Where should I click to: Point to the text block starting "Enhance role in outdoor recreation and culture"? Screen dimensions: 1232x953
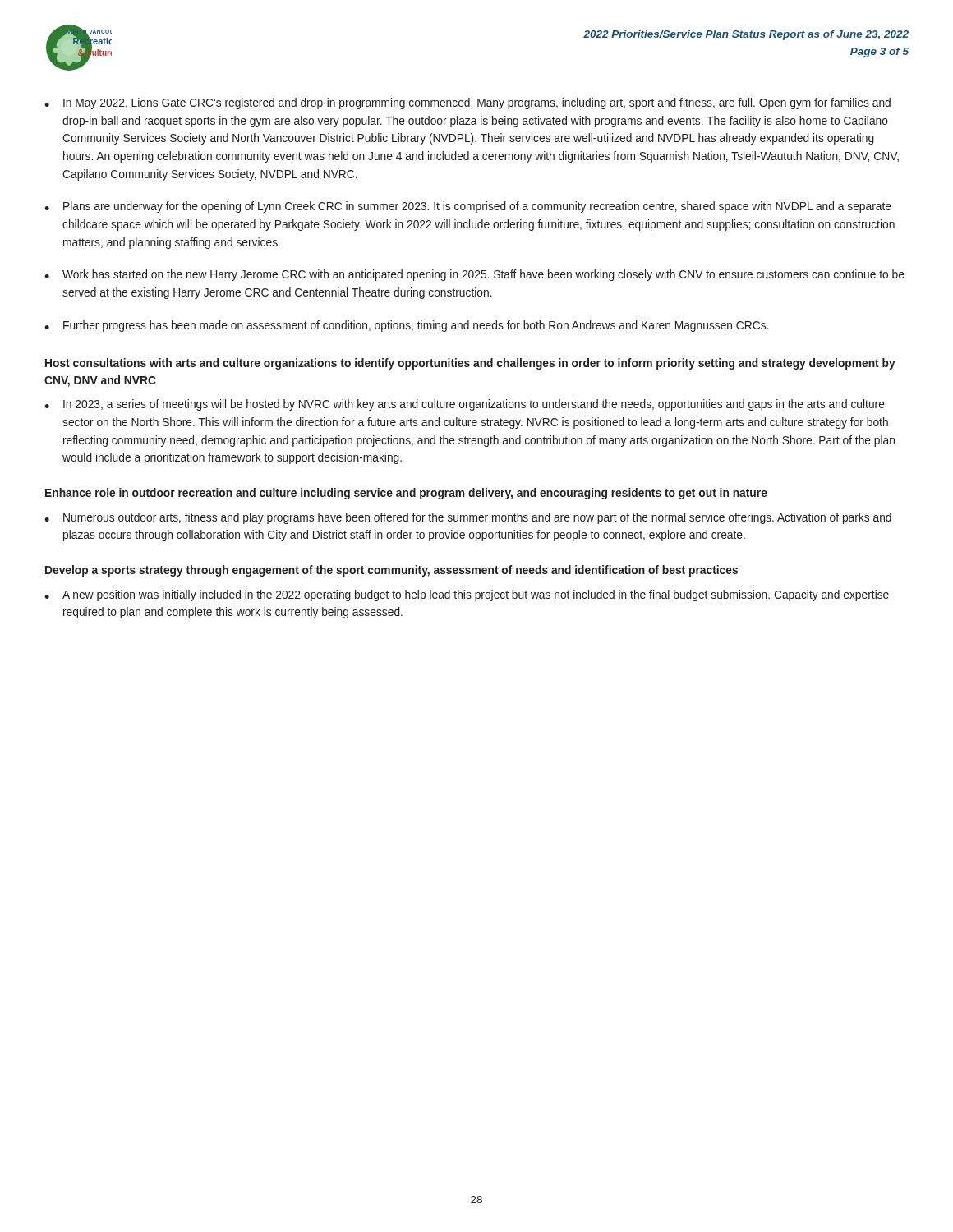click(x=406, y=493)
